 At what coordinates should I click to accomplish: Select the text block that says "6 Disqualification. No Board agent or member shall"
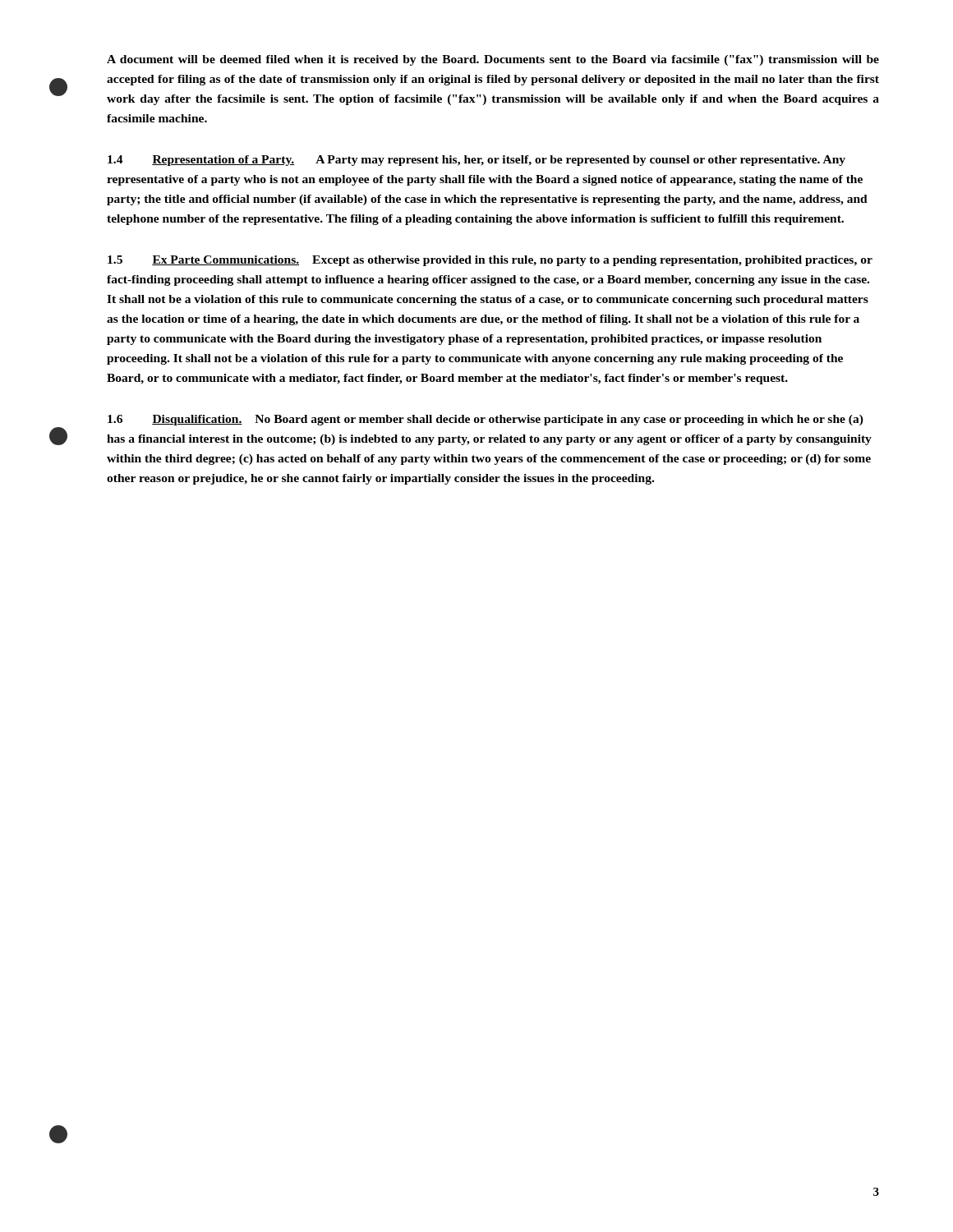click(x=489, y=448)
